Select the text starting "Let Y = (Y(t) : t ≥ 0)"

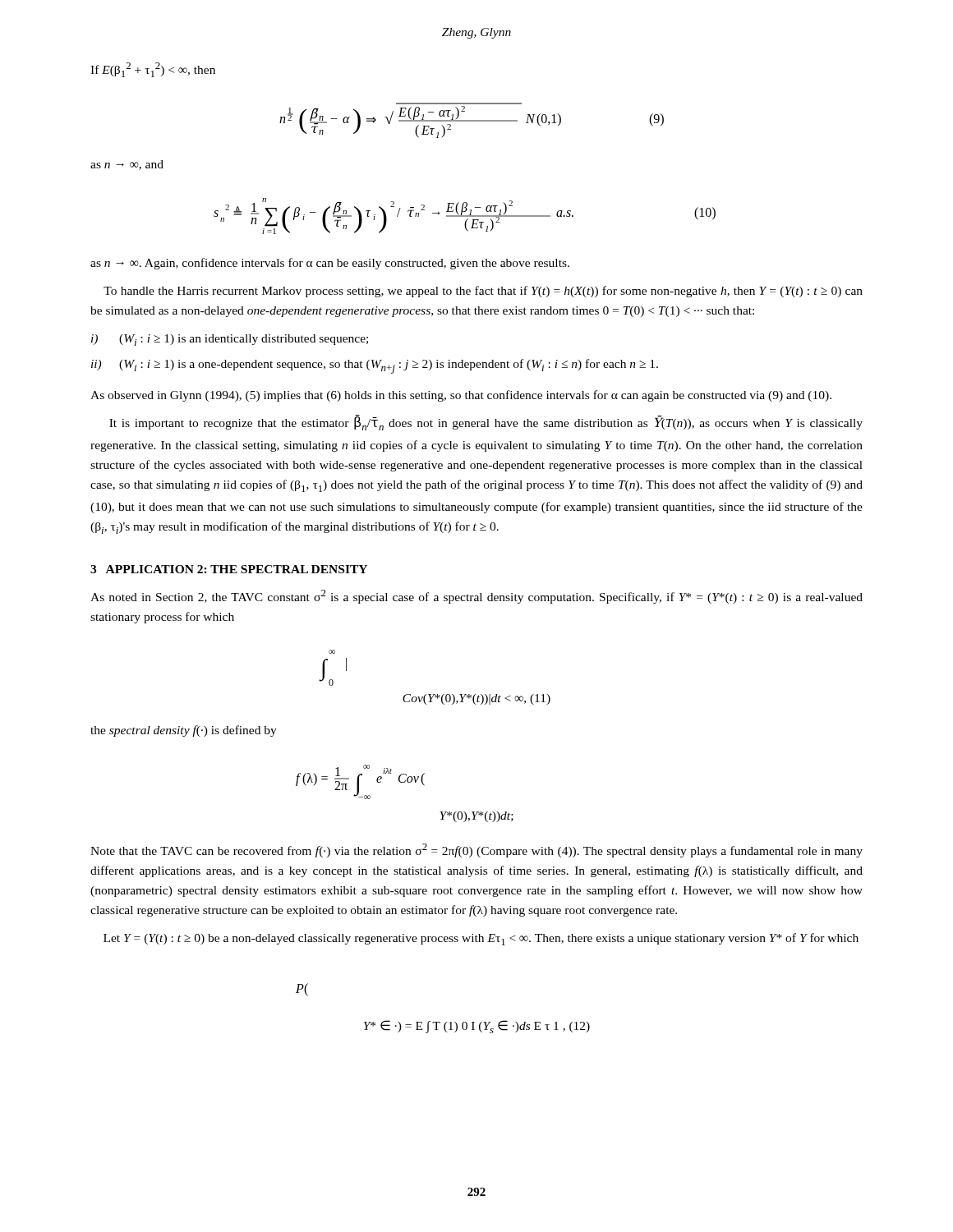(x=474, y=939)
